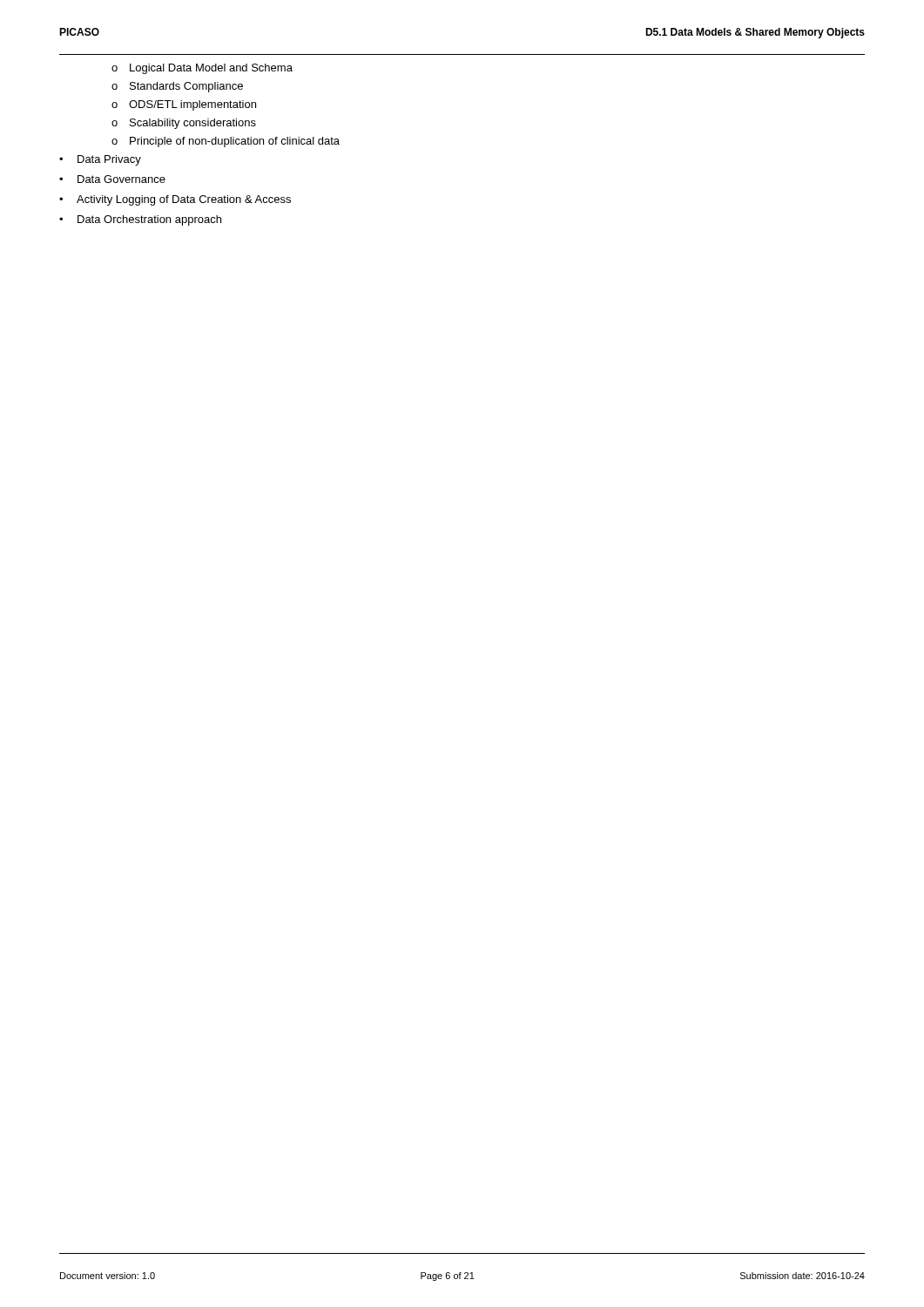This screenshot has height=1307, width=924.
Task: Click on the text starting "Activity Logging of Data"
Action: (184, 199)
